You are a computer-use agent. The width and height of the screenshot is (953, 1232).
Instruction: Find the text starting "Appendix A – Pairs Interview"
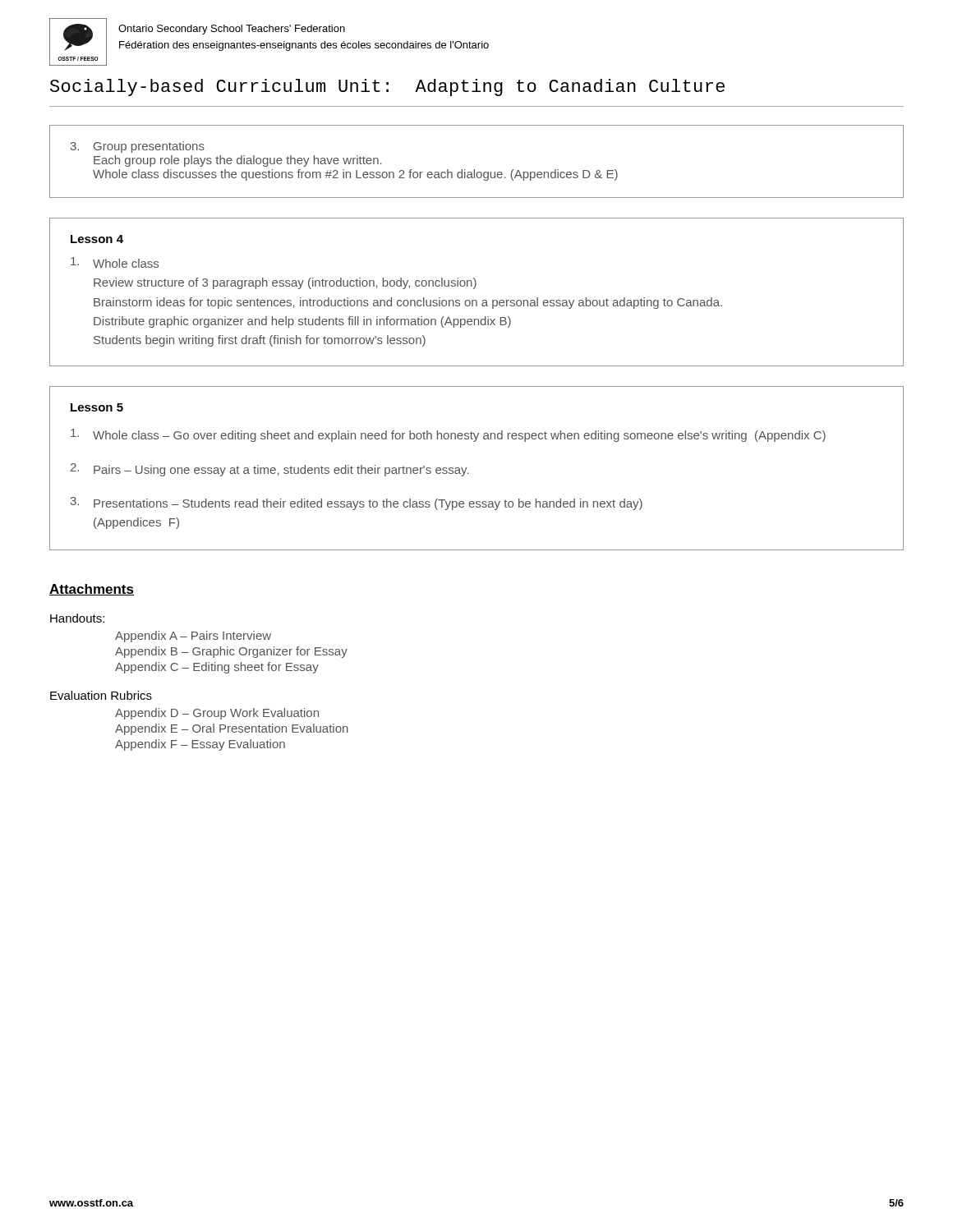coord(193,636)
